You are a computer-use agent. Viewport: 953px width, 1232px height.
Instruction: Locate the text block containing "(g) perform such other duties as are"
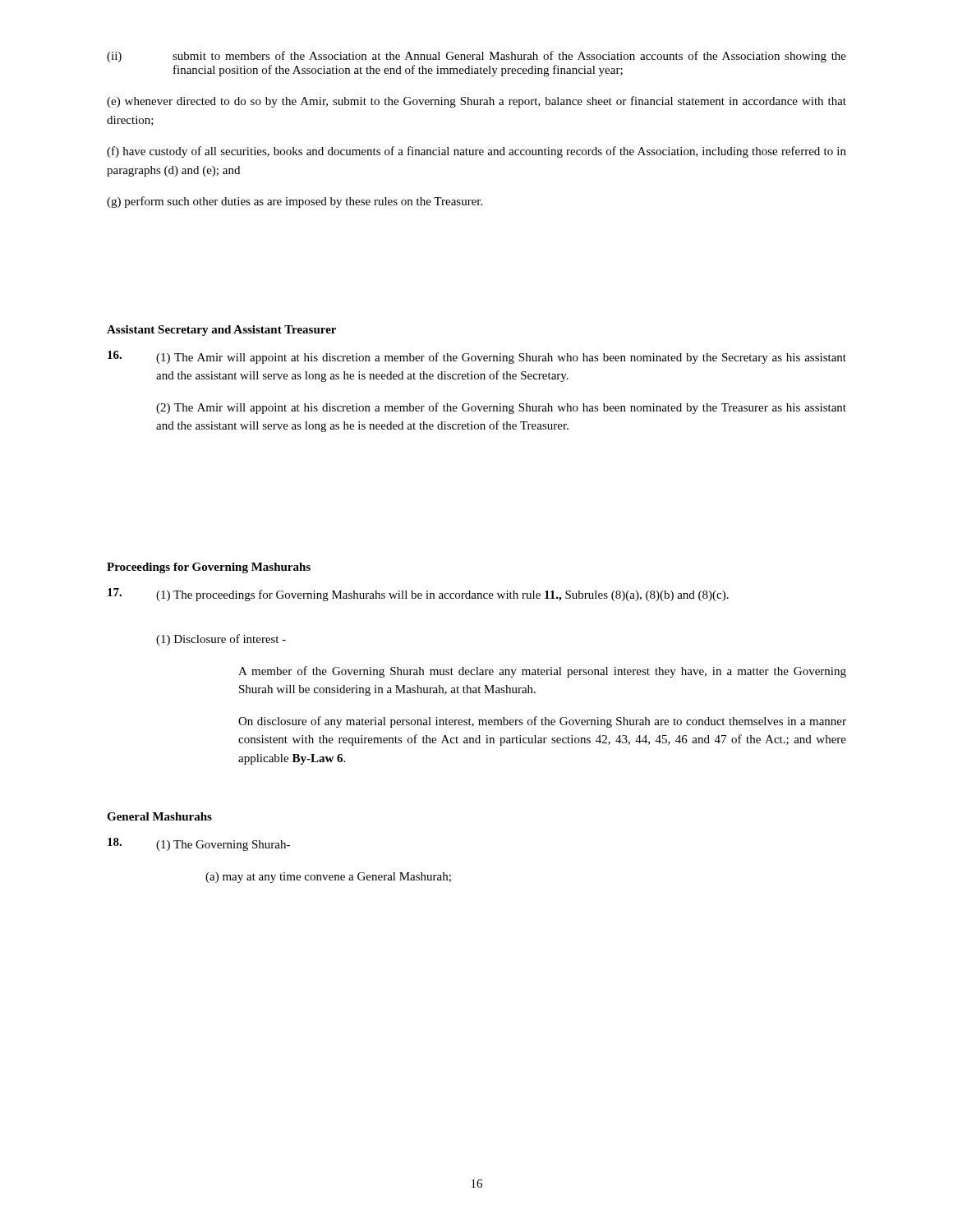click(295, 201)
